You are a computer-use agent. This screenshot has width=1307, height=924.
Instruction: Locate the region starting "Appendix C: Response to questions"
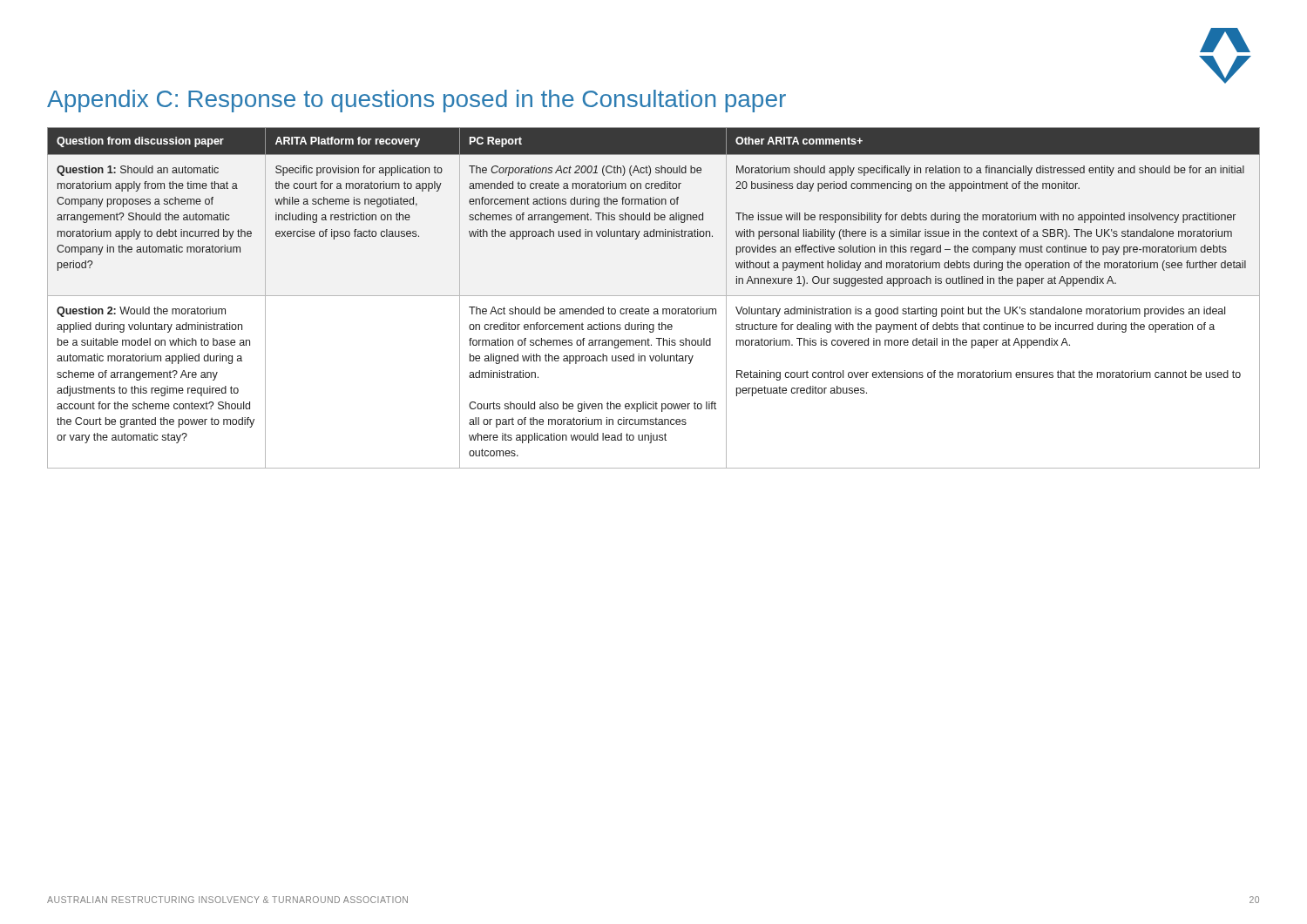point(654,99)
